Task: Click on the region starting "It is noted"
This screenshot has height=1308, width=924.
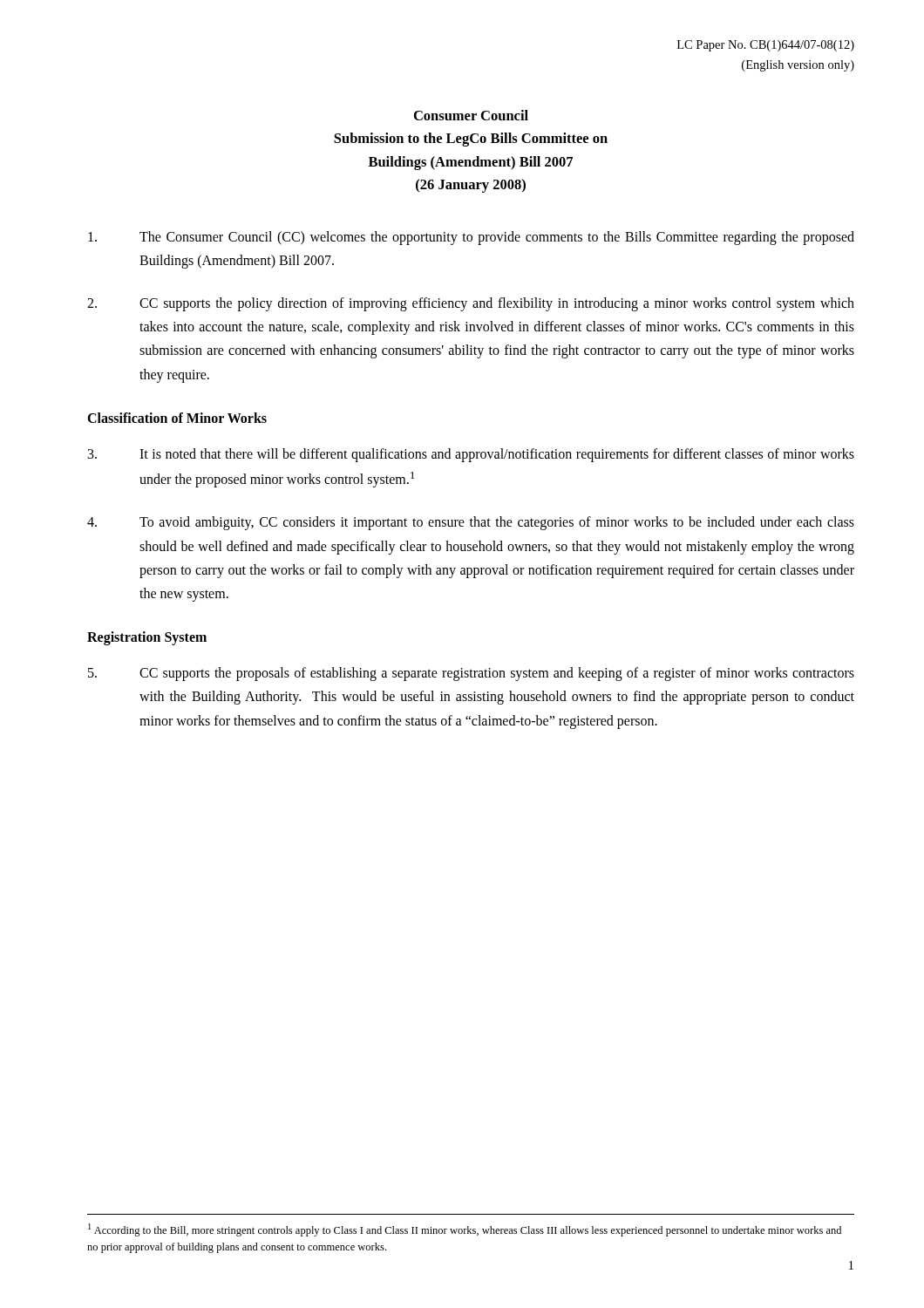Action: (x=471, y=467)
